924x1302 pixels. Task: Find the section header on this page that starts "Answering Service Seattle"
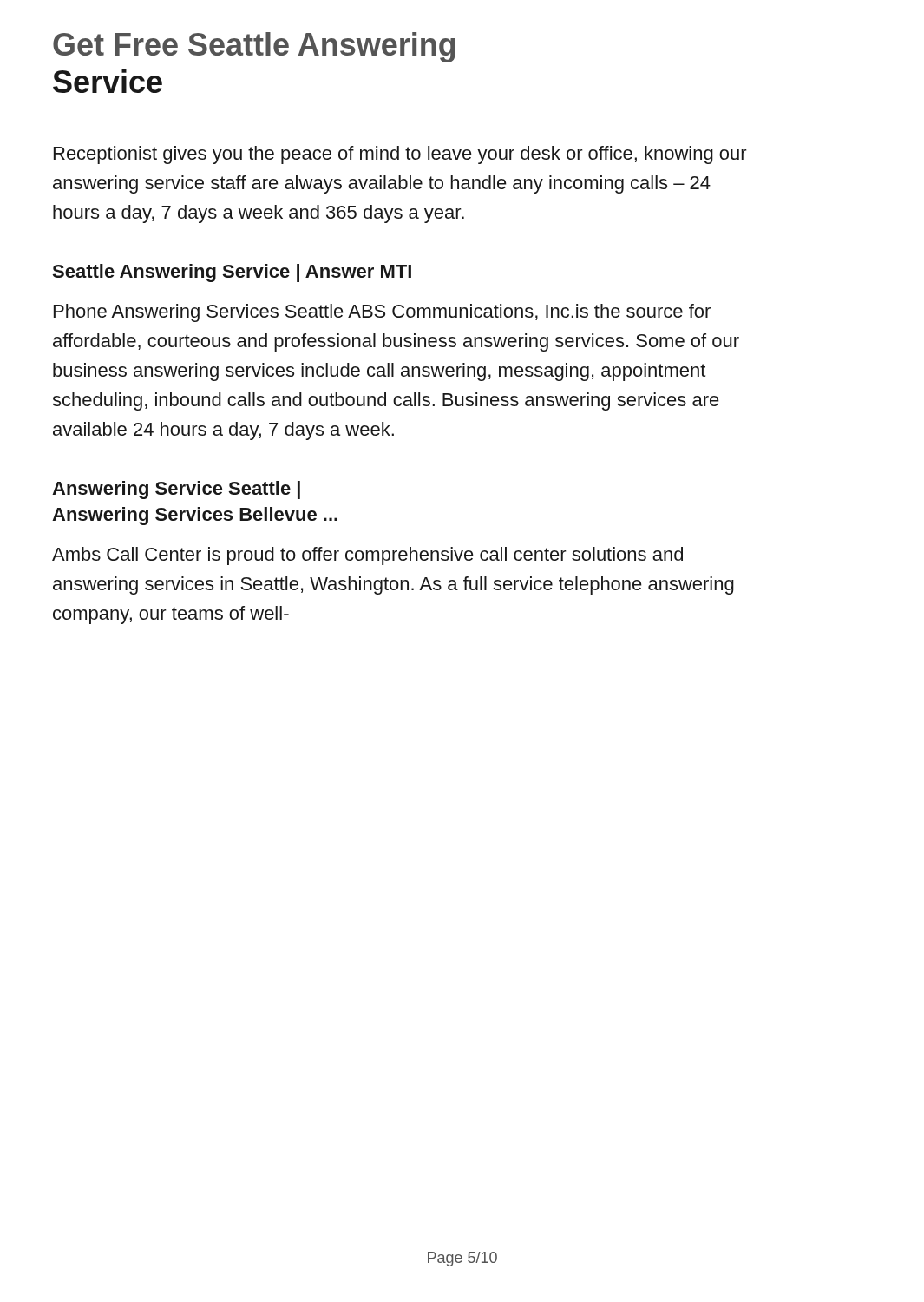(x=195, y=502)
